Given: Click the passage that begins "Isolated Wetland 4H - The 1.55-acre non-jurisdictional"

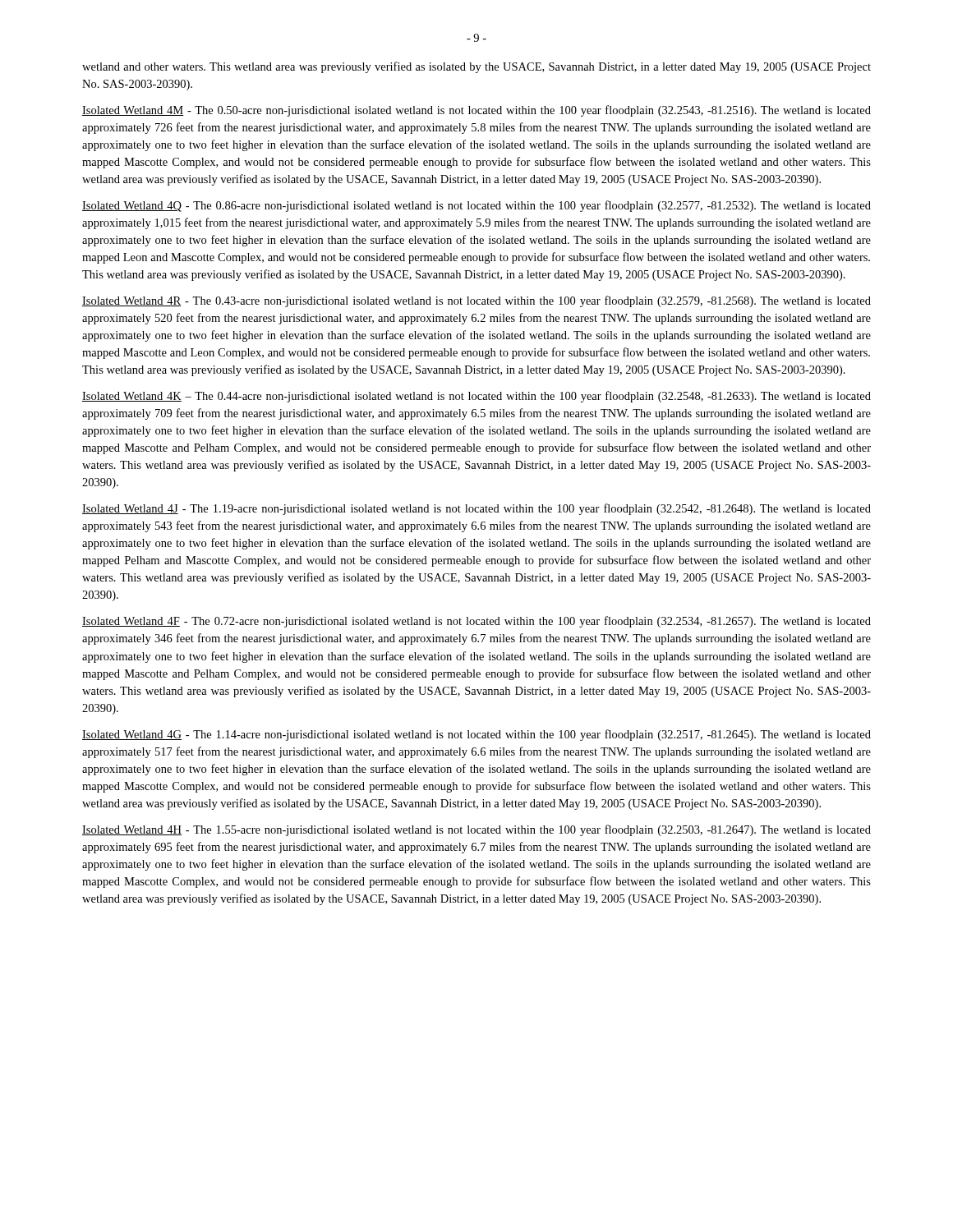Looking at the screenshot, I should [476, 864].
